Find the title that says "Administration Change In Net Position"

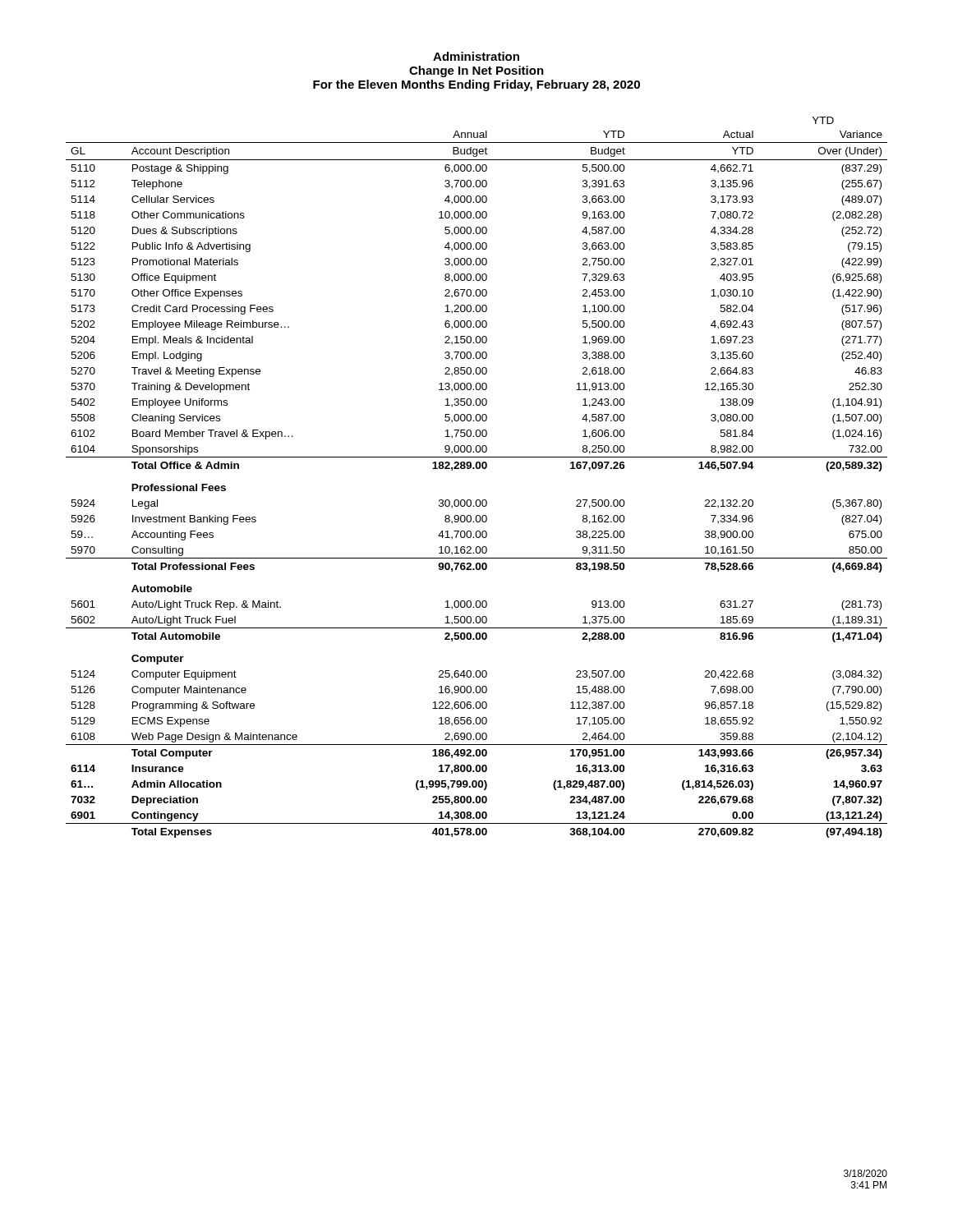476,70
